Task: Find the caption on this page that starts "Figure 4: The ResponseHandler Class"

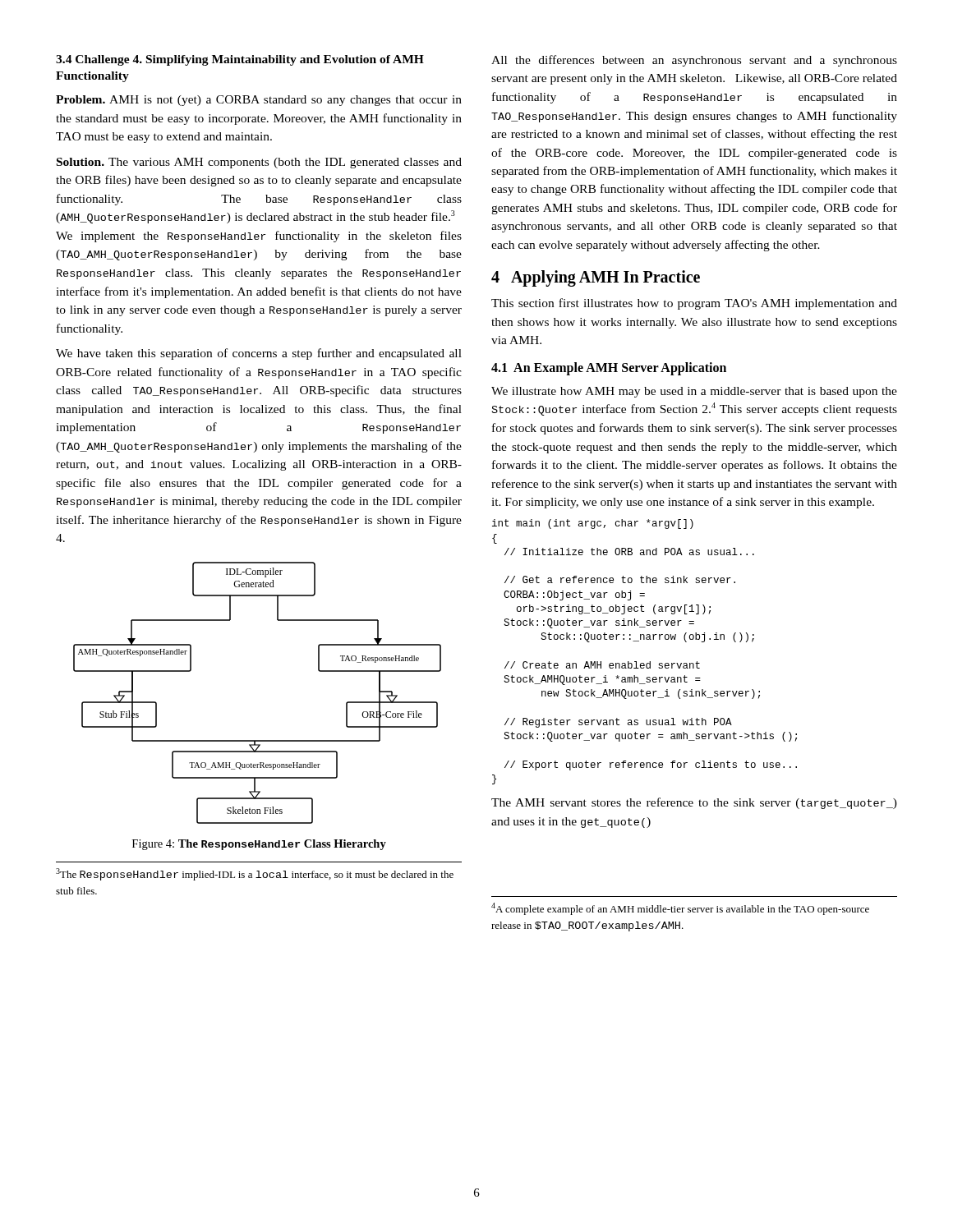Action: pos(259,844)
